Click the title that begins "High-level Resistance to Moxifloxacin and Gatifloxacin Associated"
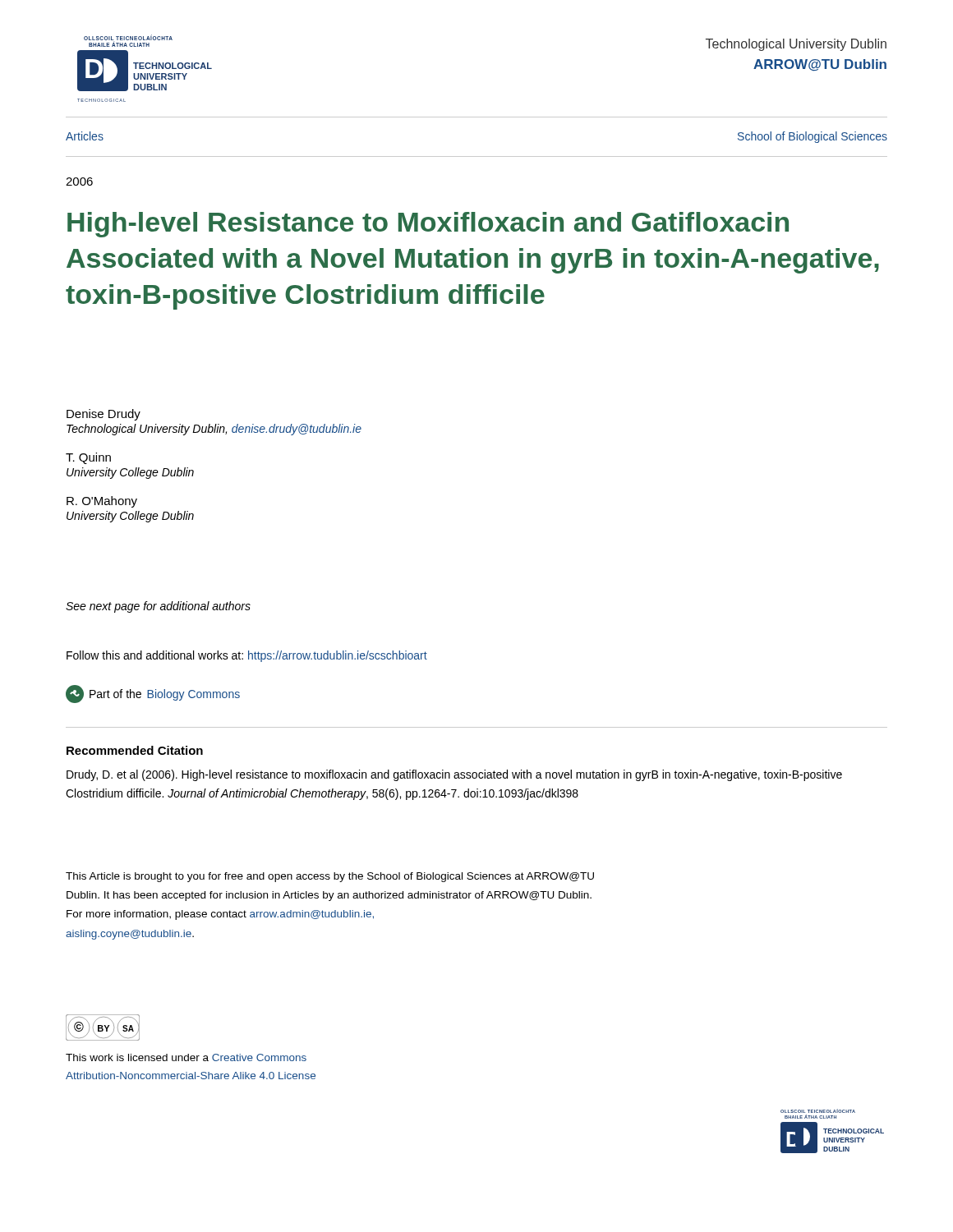 point(473,258)
